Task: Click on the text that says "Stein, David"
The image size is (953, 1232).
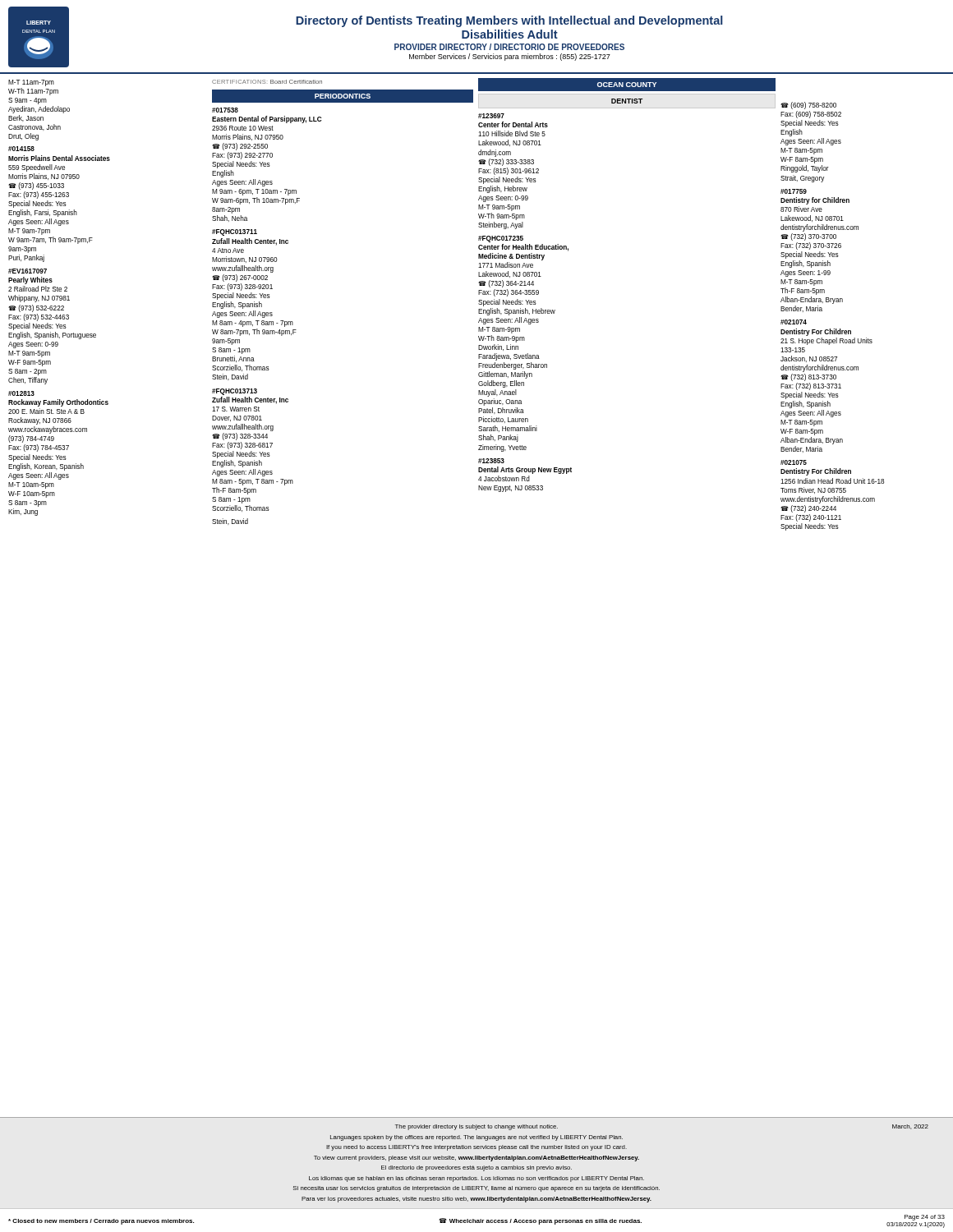Action: pos(230,522)
